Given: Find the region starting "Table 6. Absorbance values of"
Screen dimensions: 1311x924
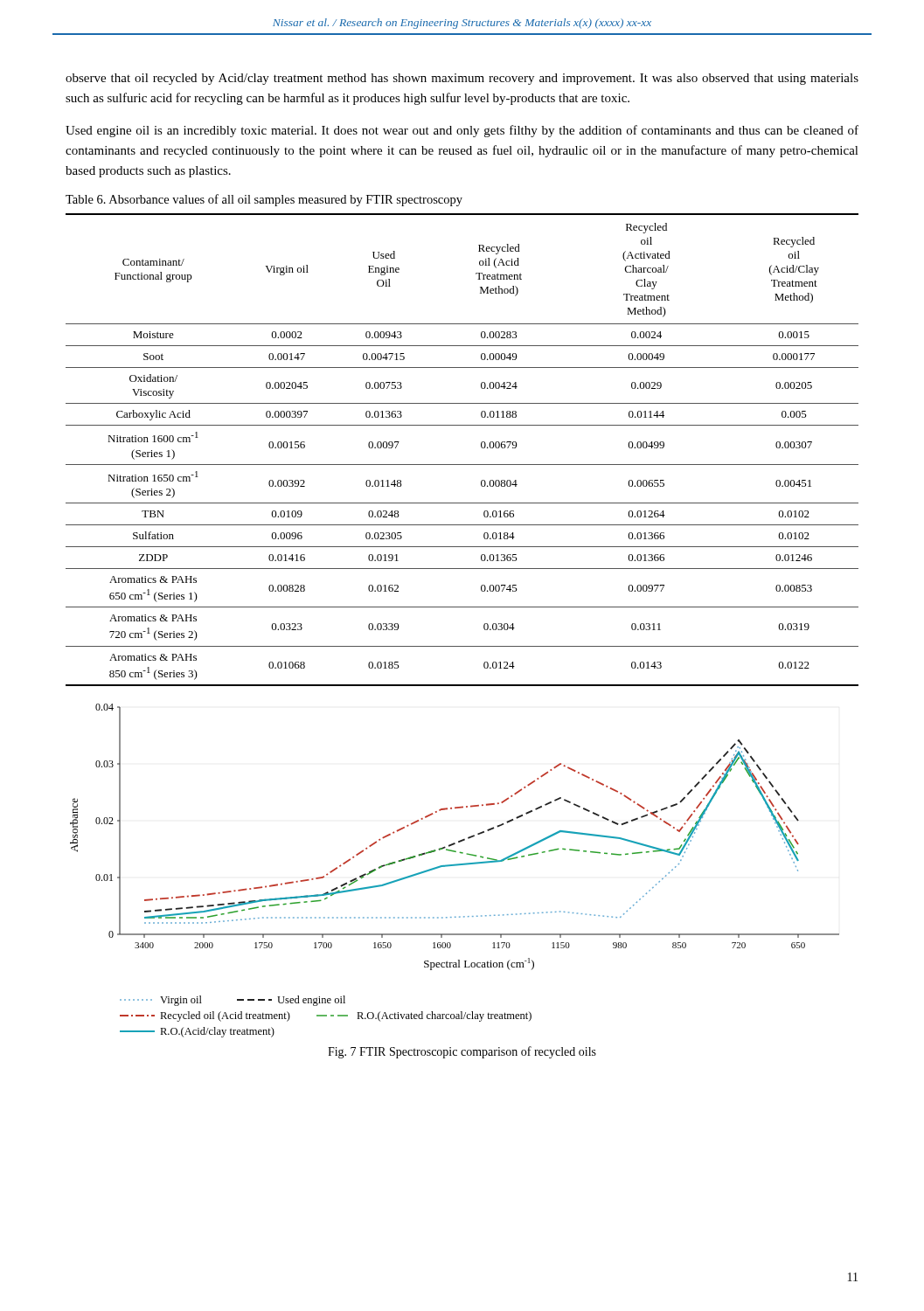Looking at the screenshot, I should click(x=264, y=199).
